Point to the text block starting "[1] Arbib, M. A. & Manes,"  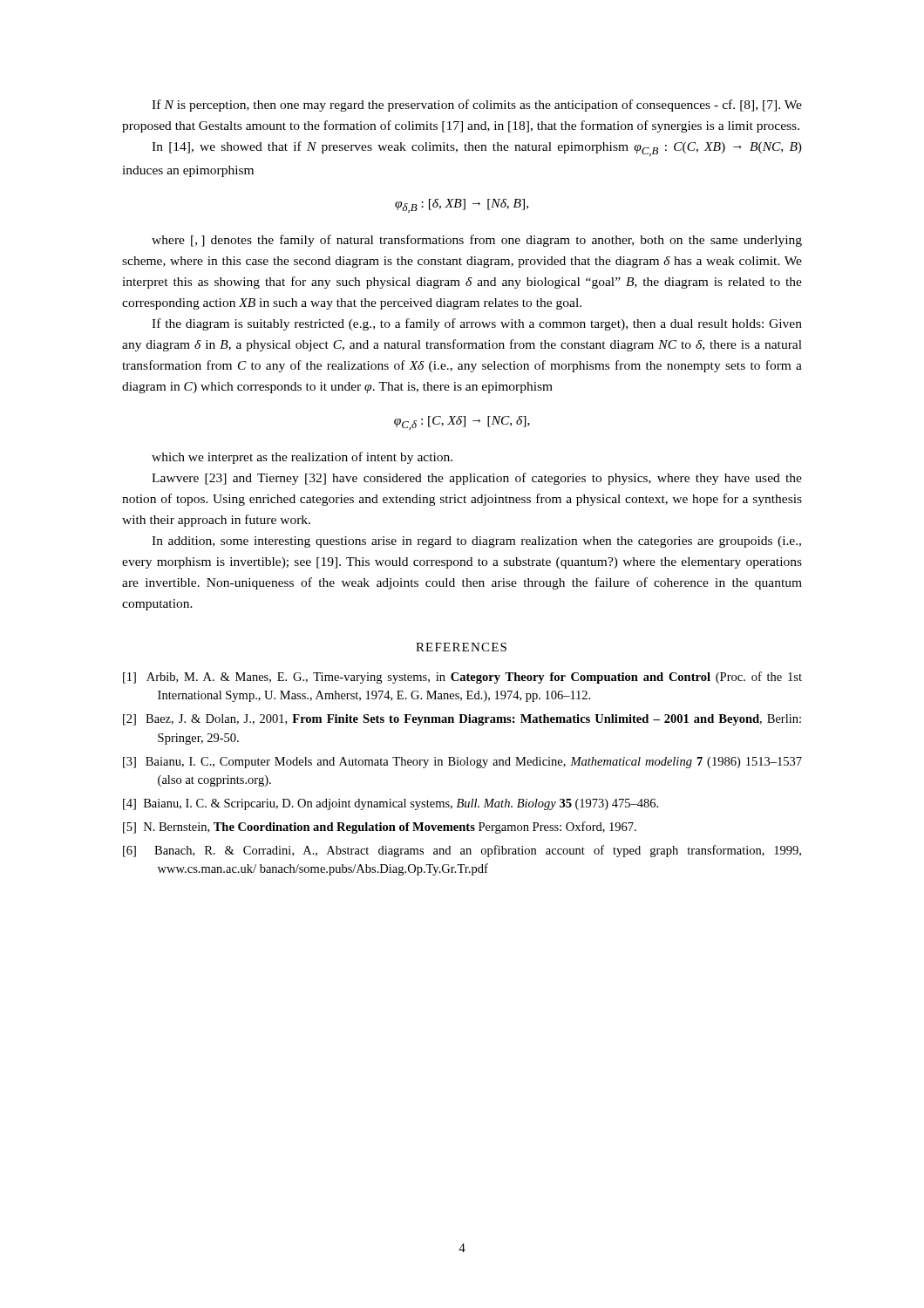[x=462, y=686]
